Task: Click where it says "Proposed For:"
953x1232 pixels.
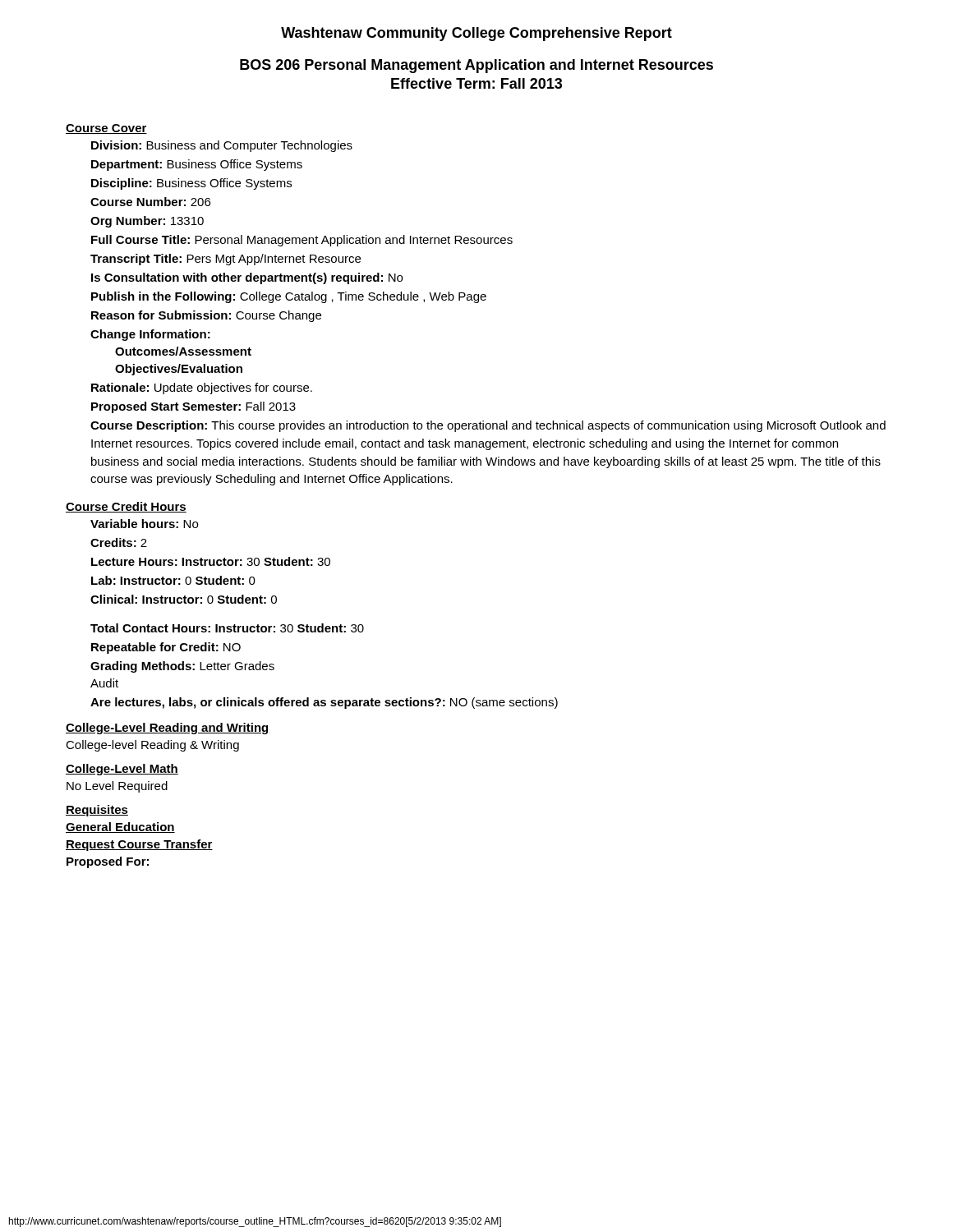Action: pyautogui.click(x=108, y=861)
